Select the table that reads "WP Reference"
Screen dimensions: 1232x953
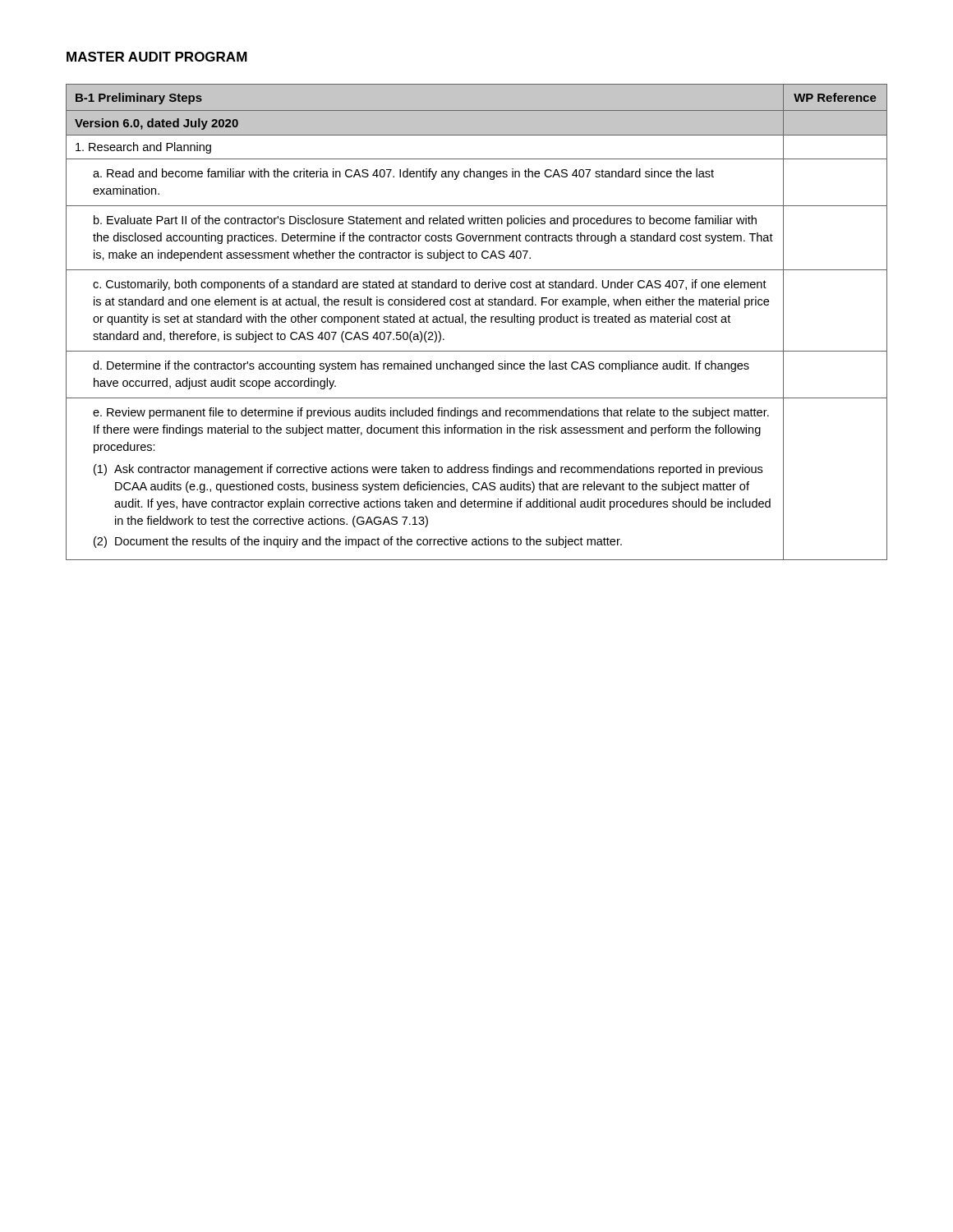pos(476,322)
